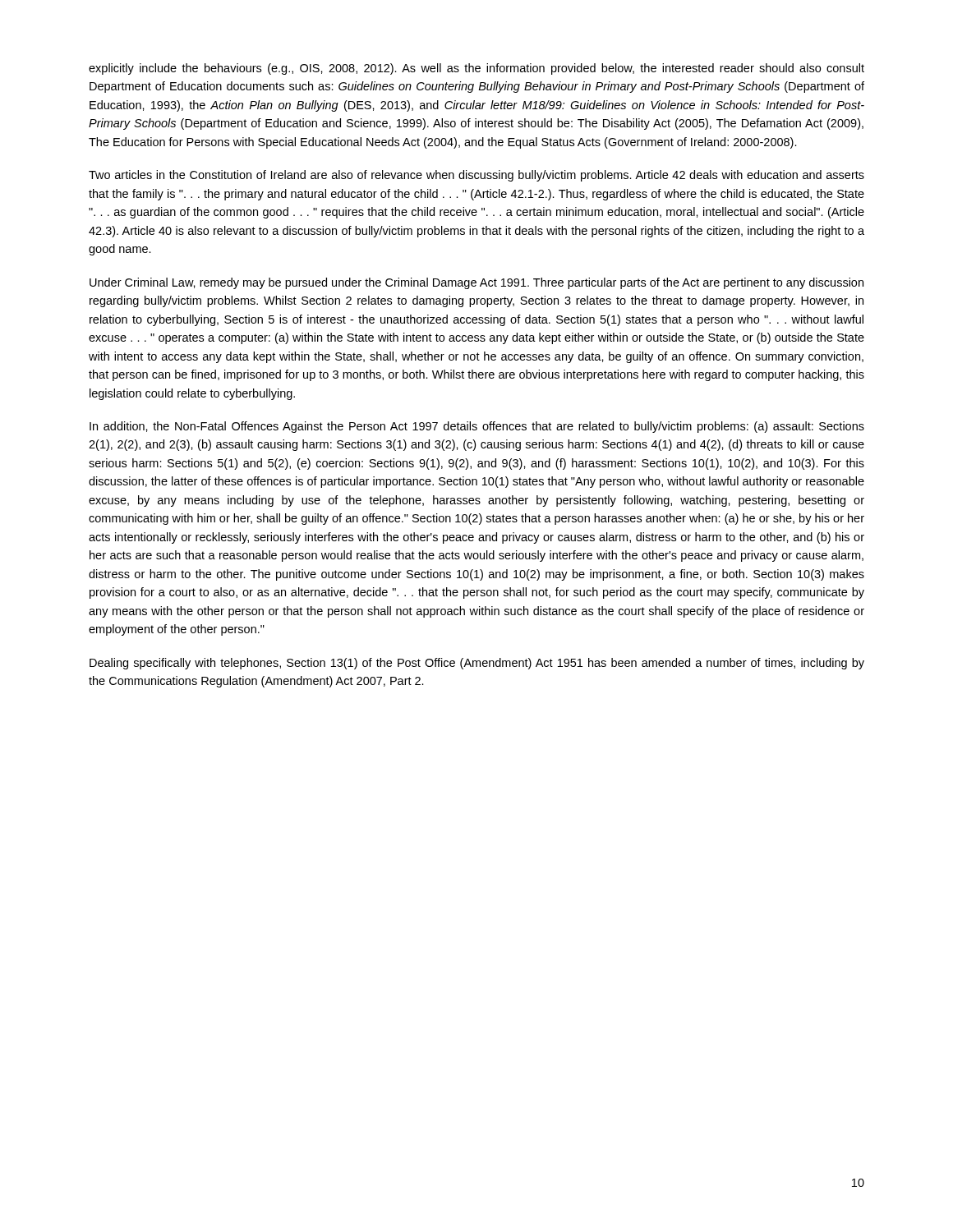Select the text block containing "explicitly include the"
This screenshot has height=1232, width=953.
pos(476,105)
